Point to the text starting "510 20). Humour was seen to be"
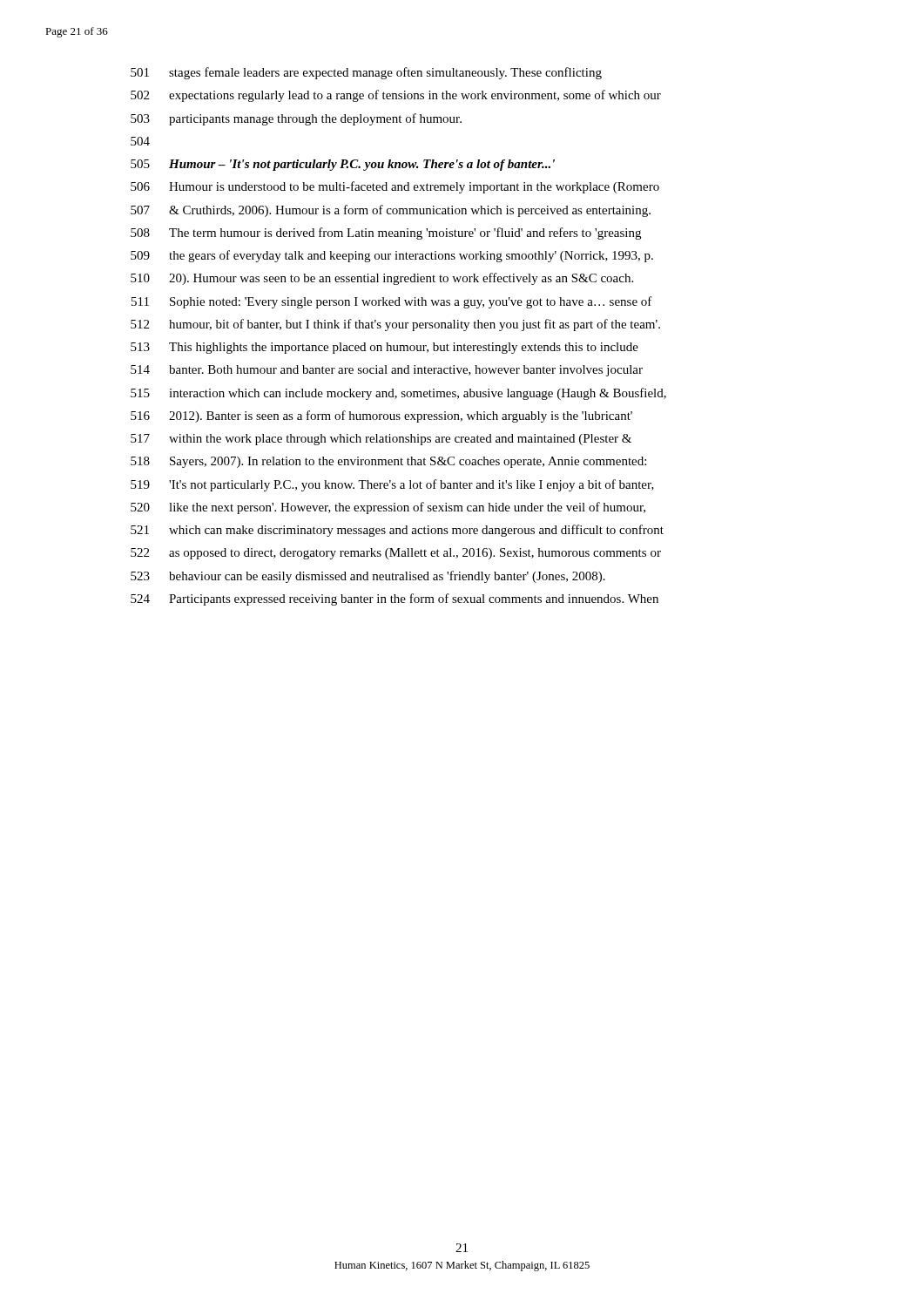Image resolution: width=924 pixels, height=1307 pixels. tap(482, 278)
